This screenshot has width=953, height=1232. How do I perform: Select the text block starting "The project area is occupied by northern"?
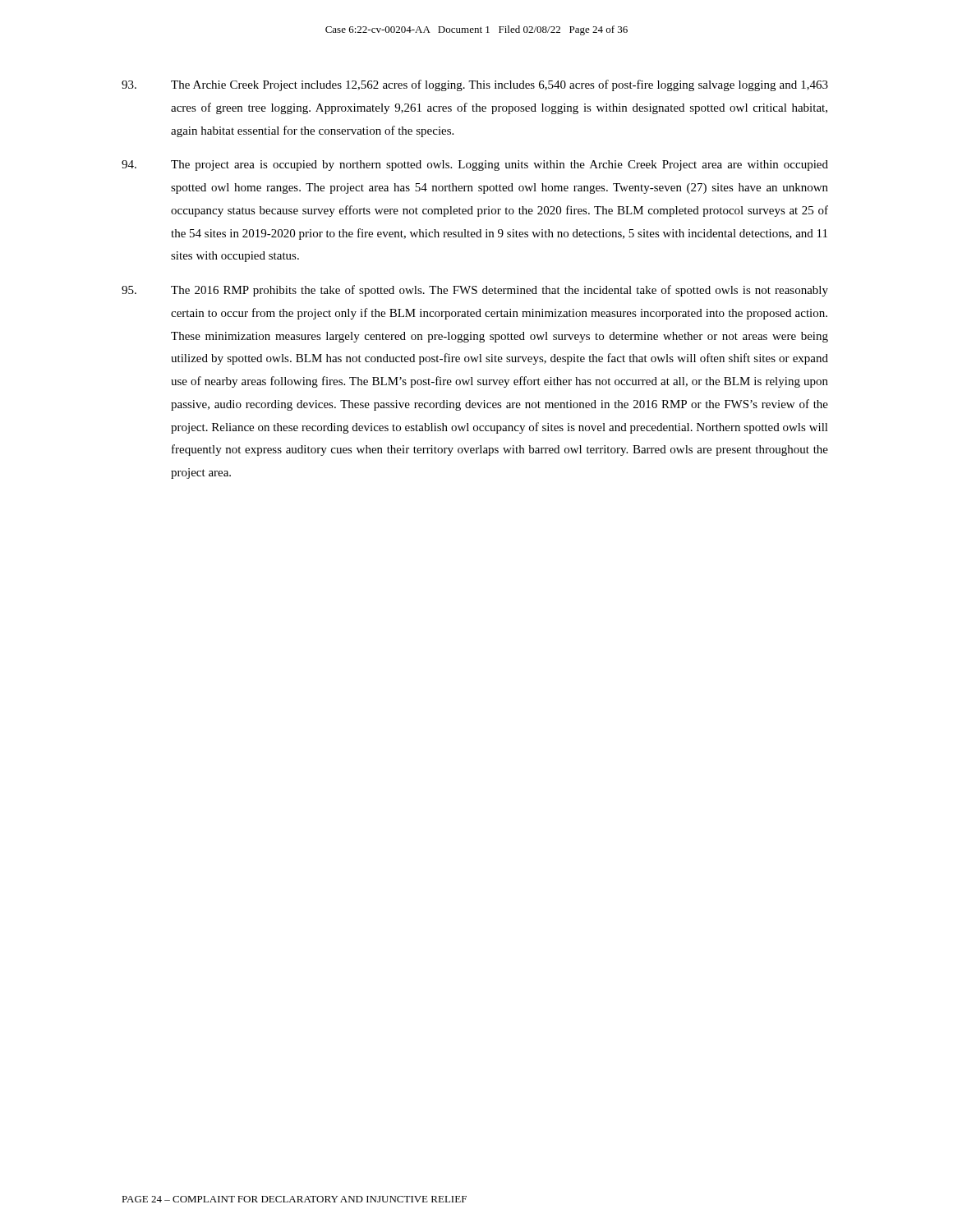coord(476,211)
